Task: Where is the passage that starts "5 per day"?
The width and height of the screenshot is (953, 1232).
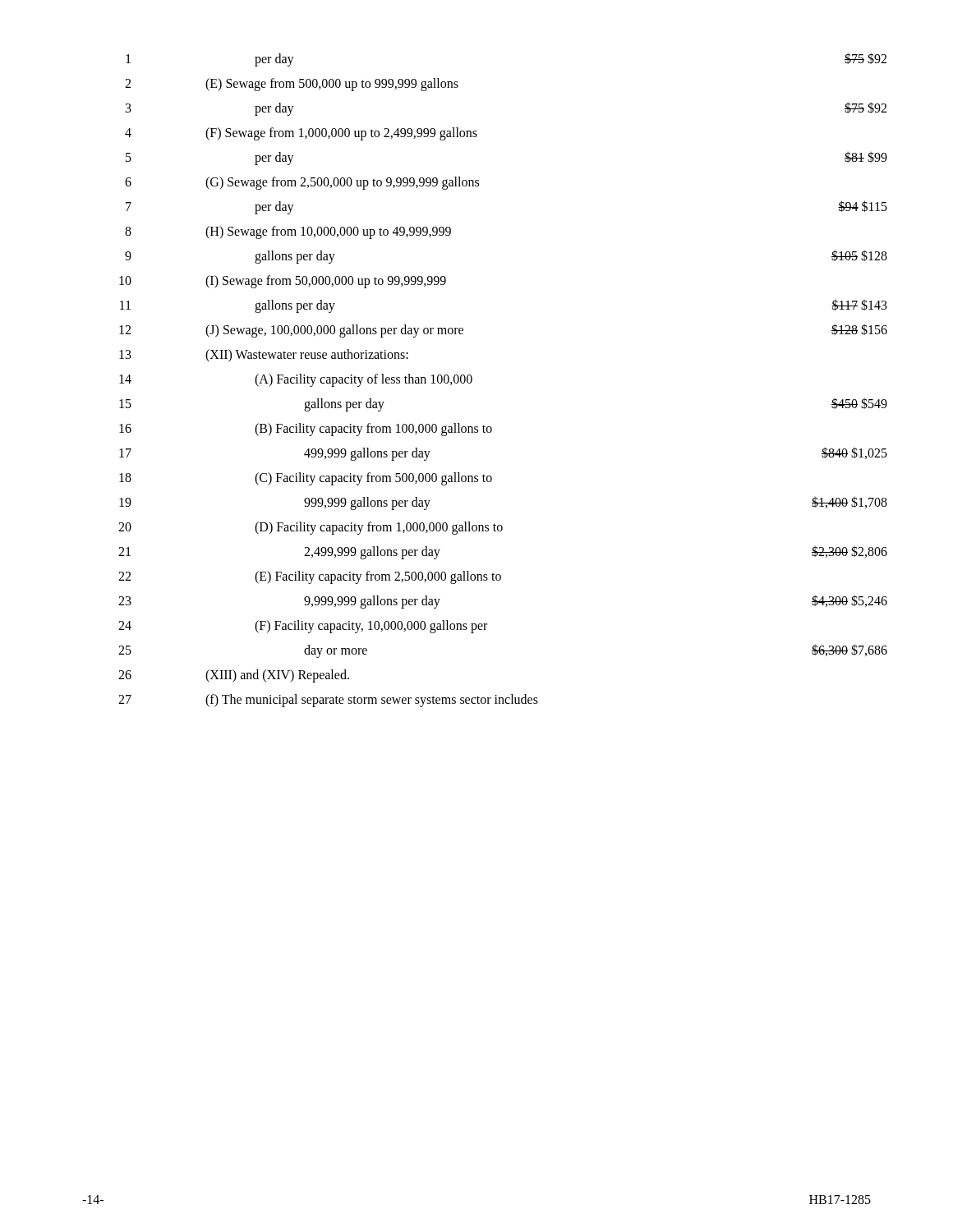Action: pyautogui.click(x=129, y=157)
